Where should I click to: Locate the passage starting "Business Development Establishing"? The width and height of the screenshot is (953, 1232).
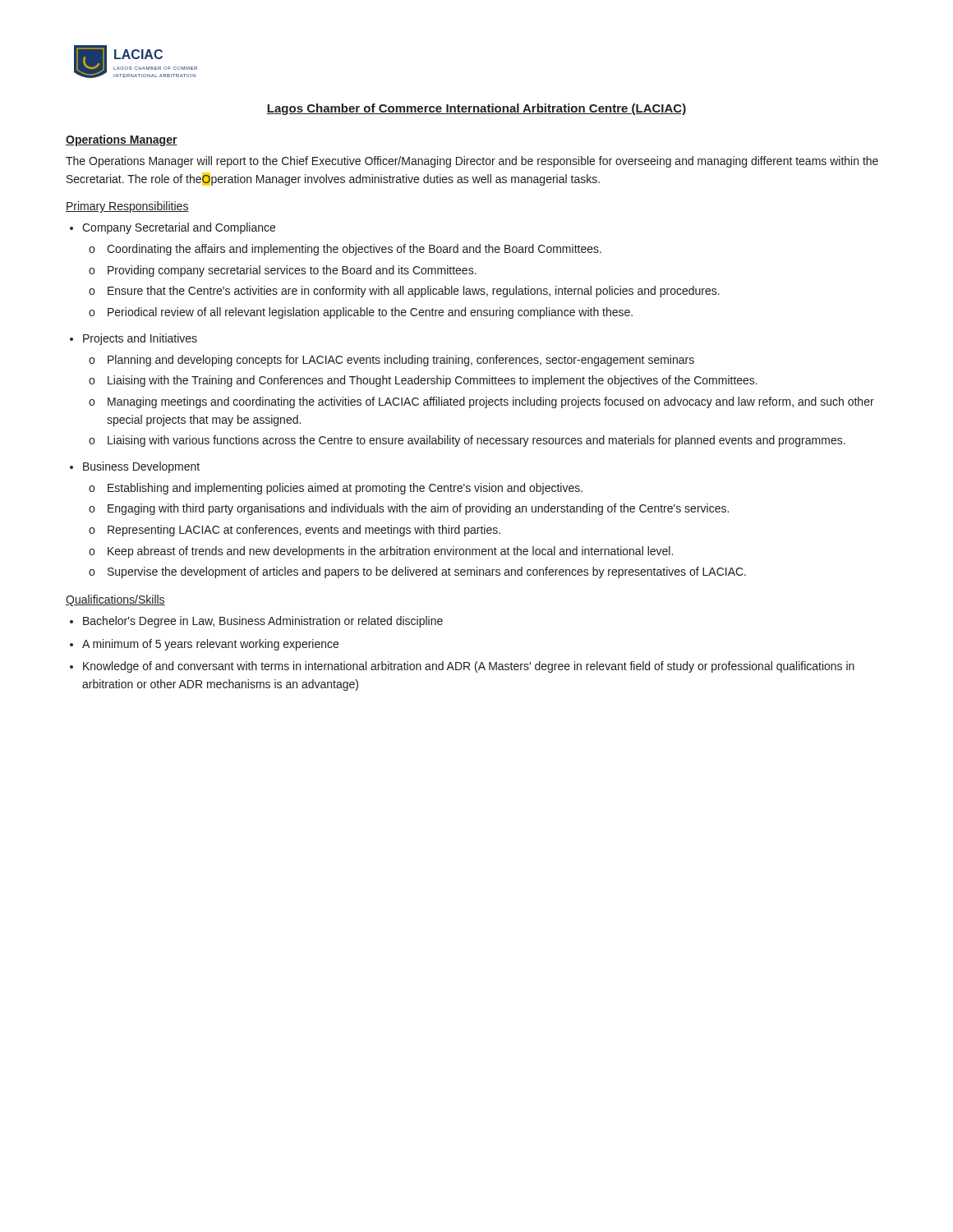485,520
